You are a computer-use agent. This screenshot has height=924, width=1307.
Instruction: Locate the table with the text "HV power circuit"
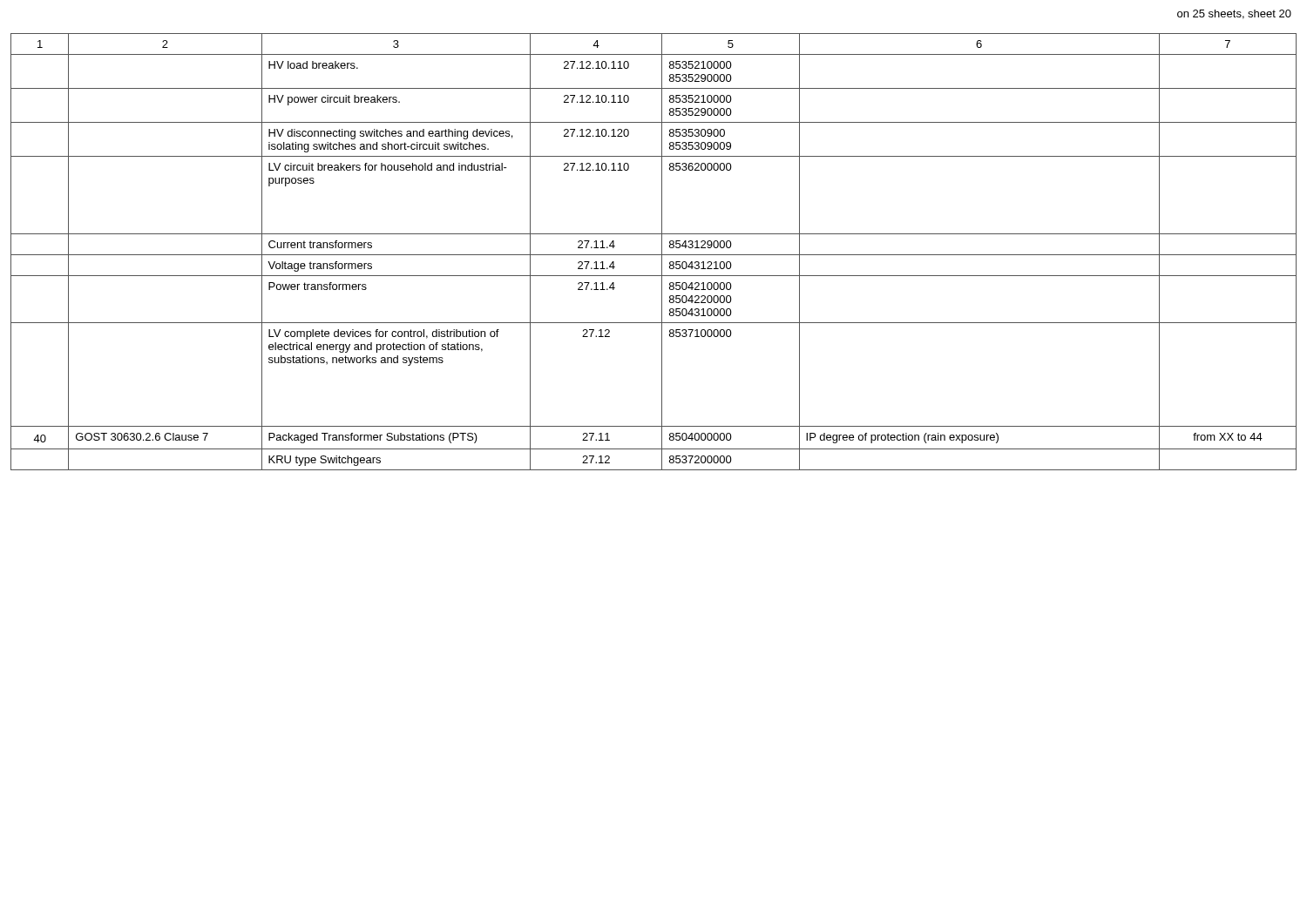[654, 252]
